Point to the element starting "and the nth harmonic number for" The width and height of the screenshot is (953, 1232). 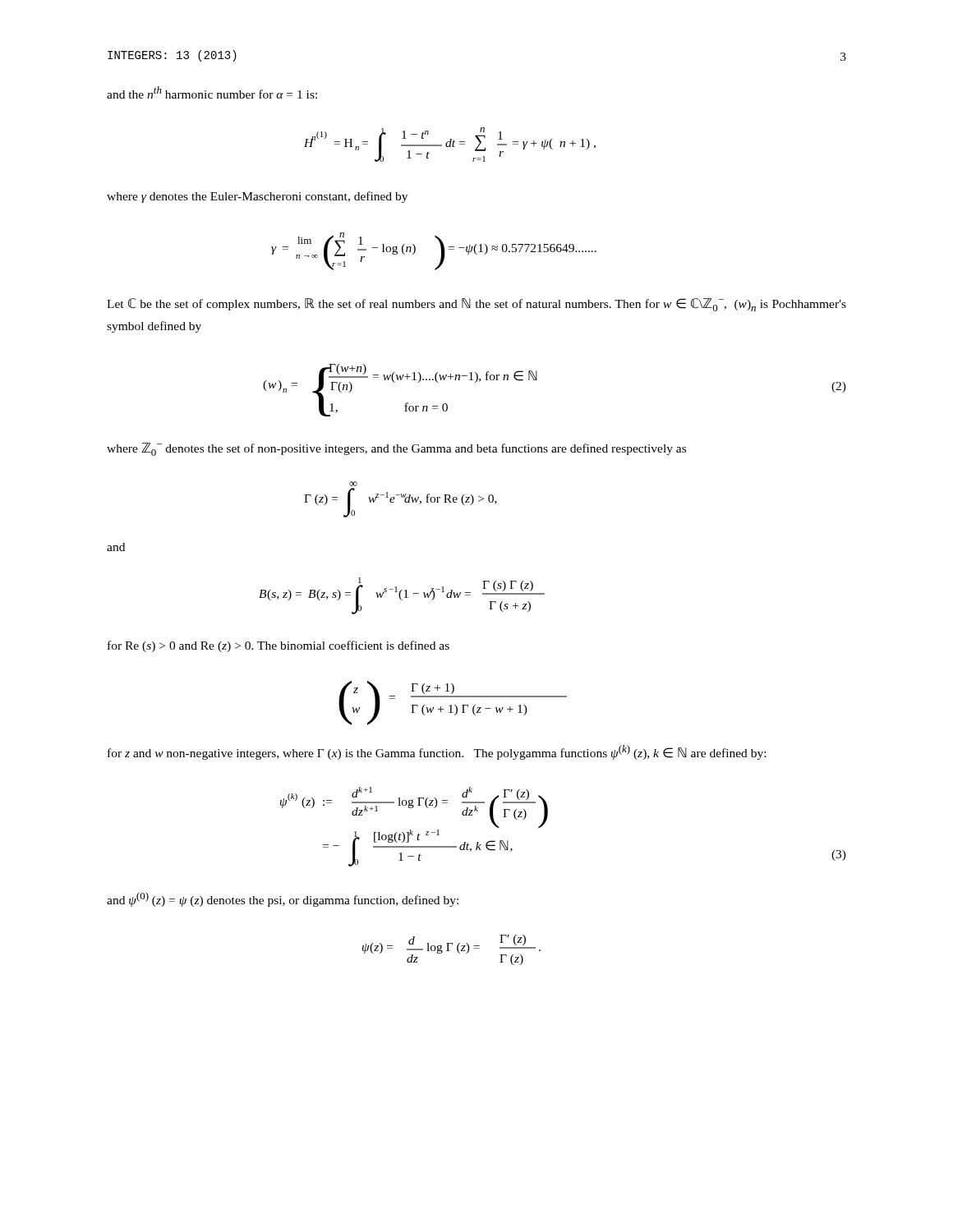[212, 92]
